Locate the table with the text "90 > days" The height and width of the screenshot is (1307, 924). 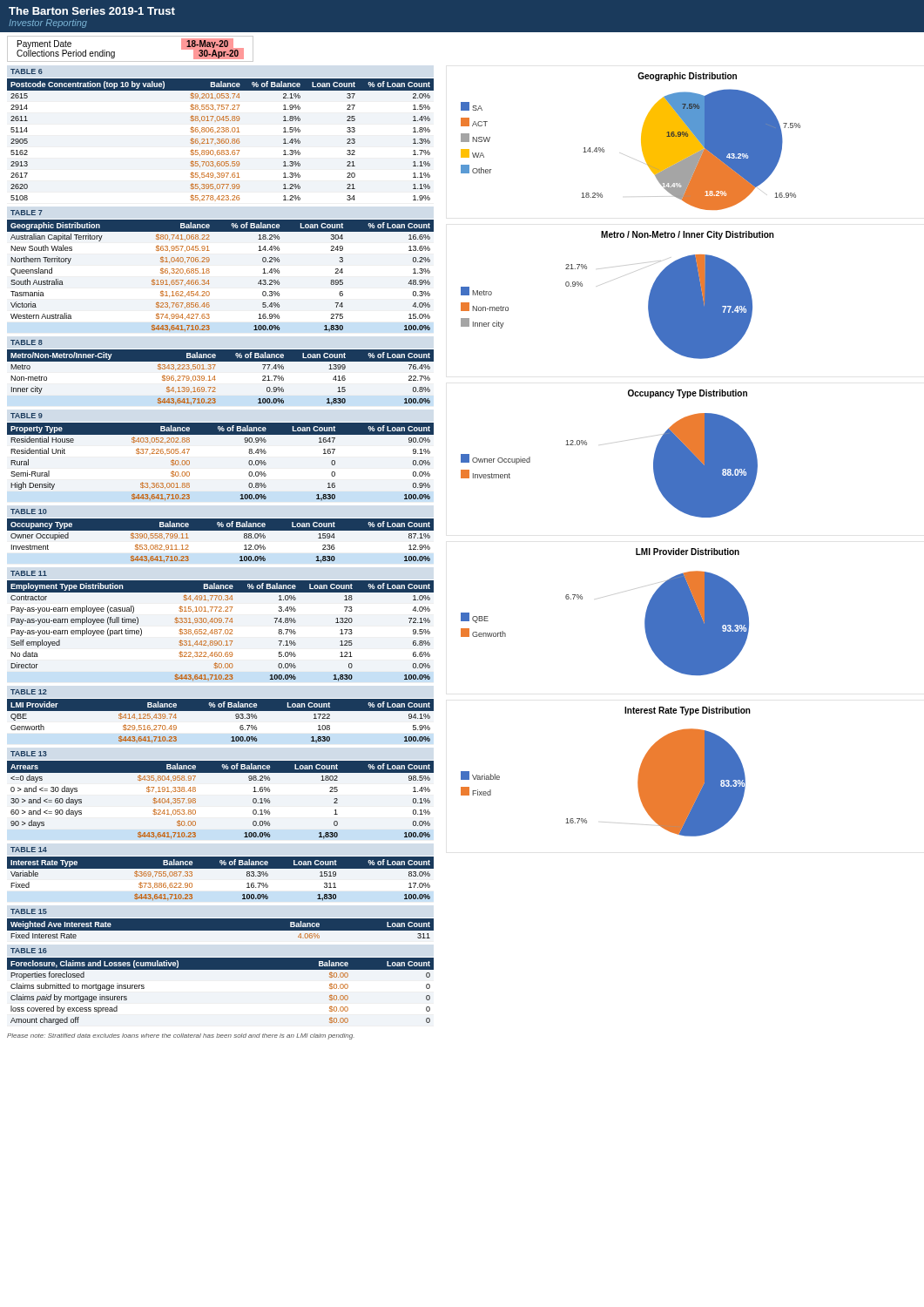[x=220, y=801]
